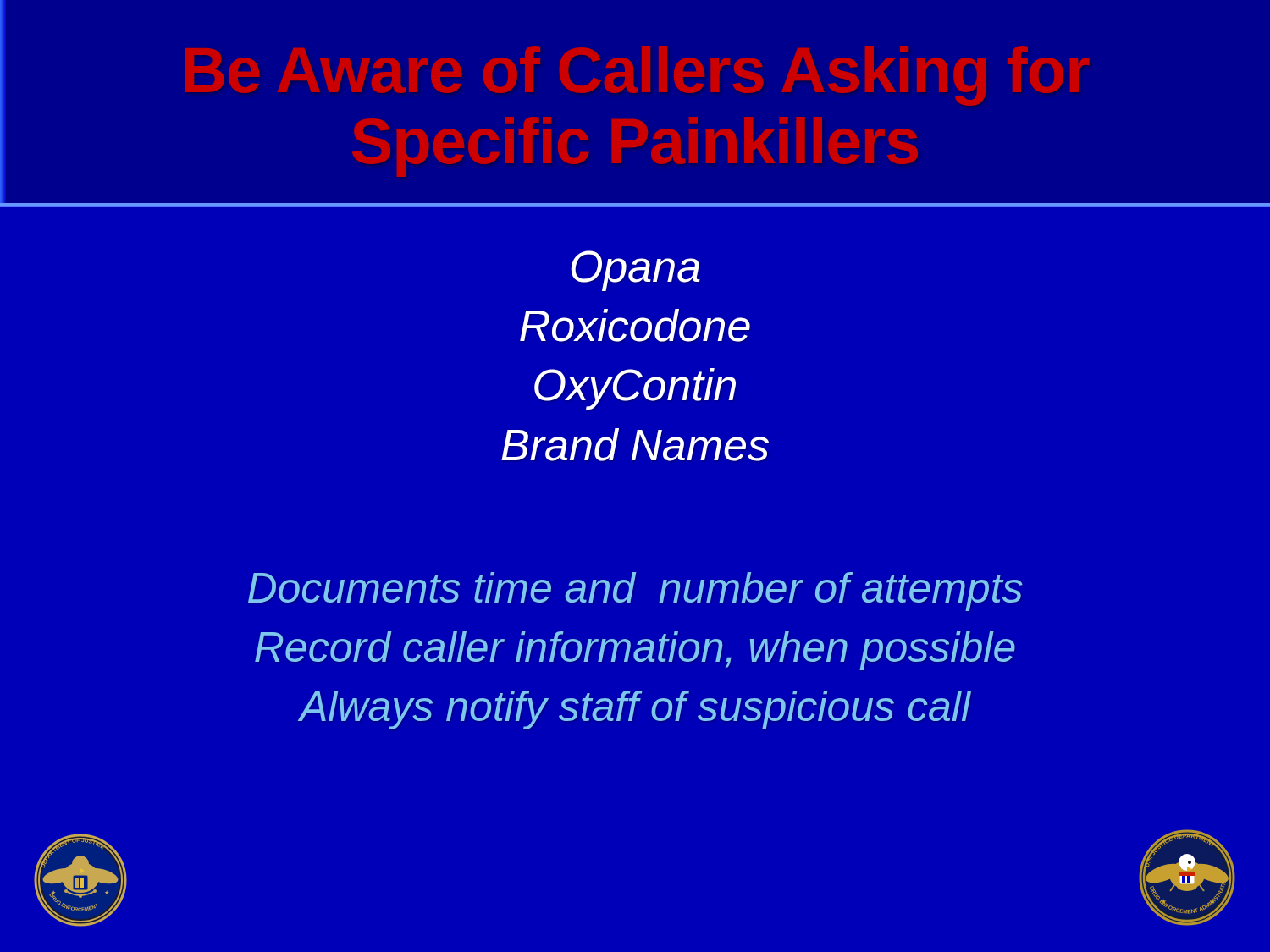Locate the list item that says "Documents time and number of attempts"
Image resolution: width=1270 pixels, height=952 pixels.
[635, 588]
